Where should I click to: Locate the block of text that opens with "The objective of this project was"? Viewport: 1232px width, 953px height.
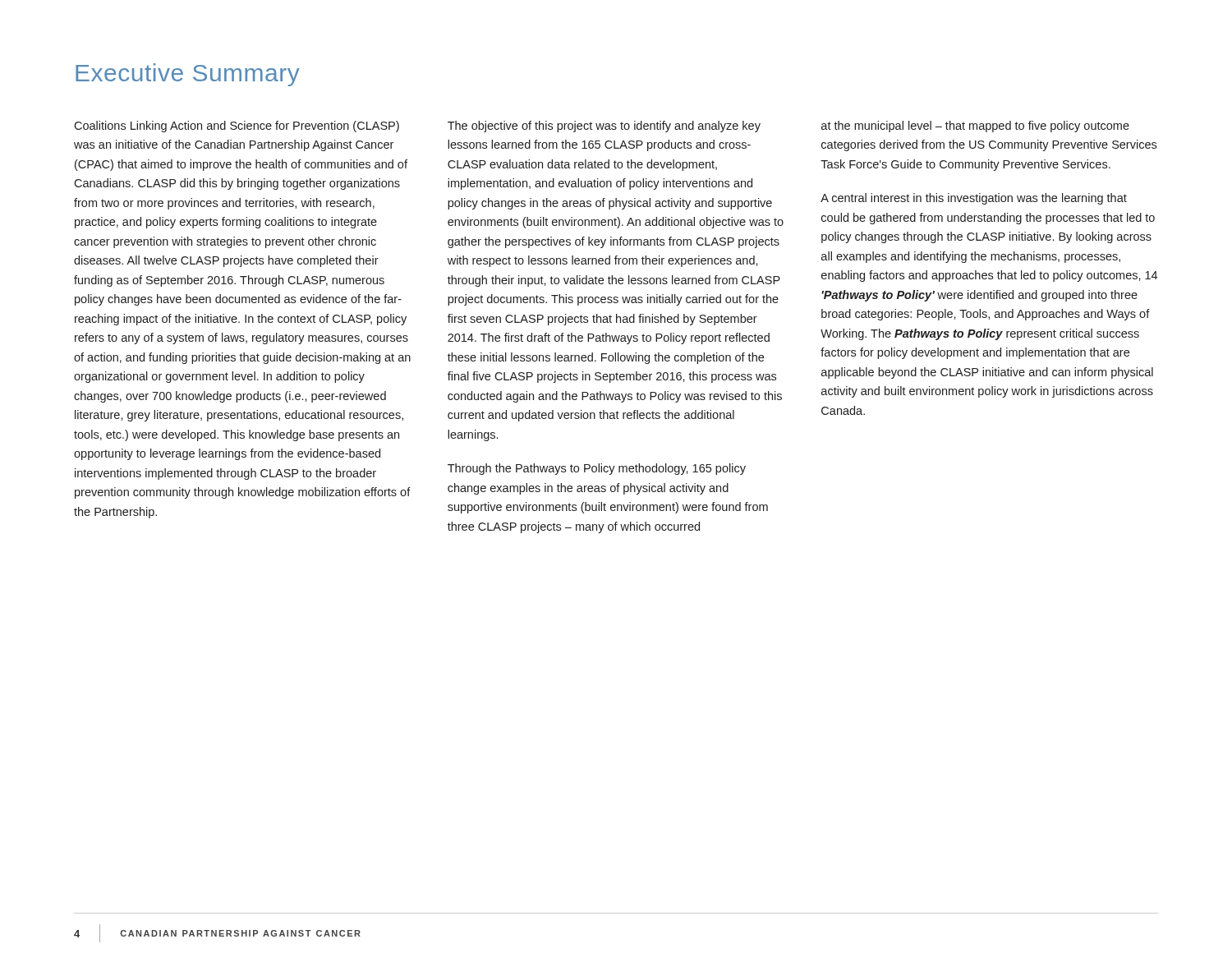tap(616, 327)
